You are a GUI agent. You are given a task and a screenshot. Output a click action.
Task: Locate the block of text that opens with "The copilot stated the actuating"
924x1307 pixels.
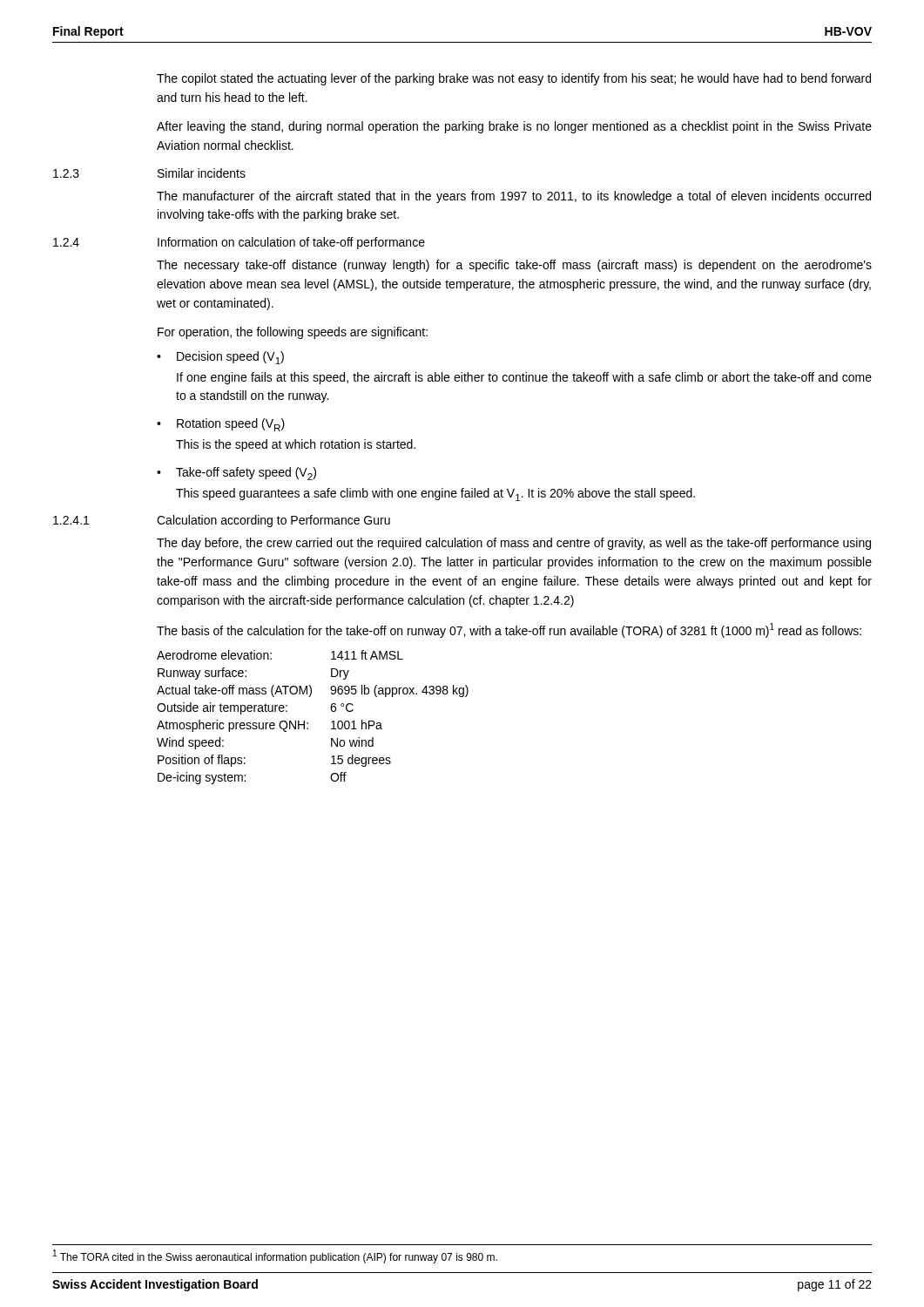tap(514, 88)
